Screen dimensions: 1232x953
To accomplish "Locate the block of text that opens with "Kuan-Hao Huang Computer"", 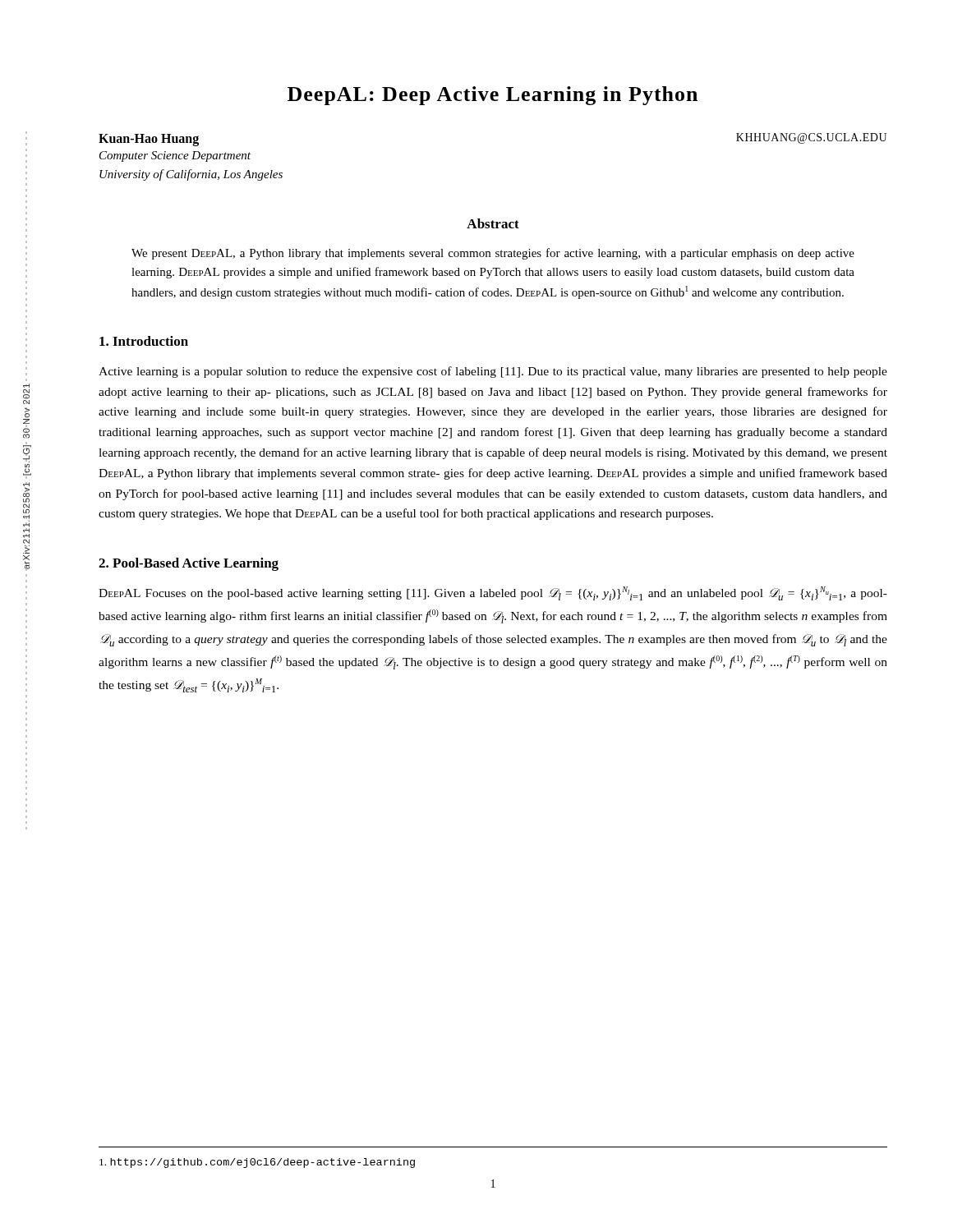I will (146, 139).
